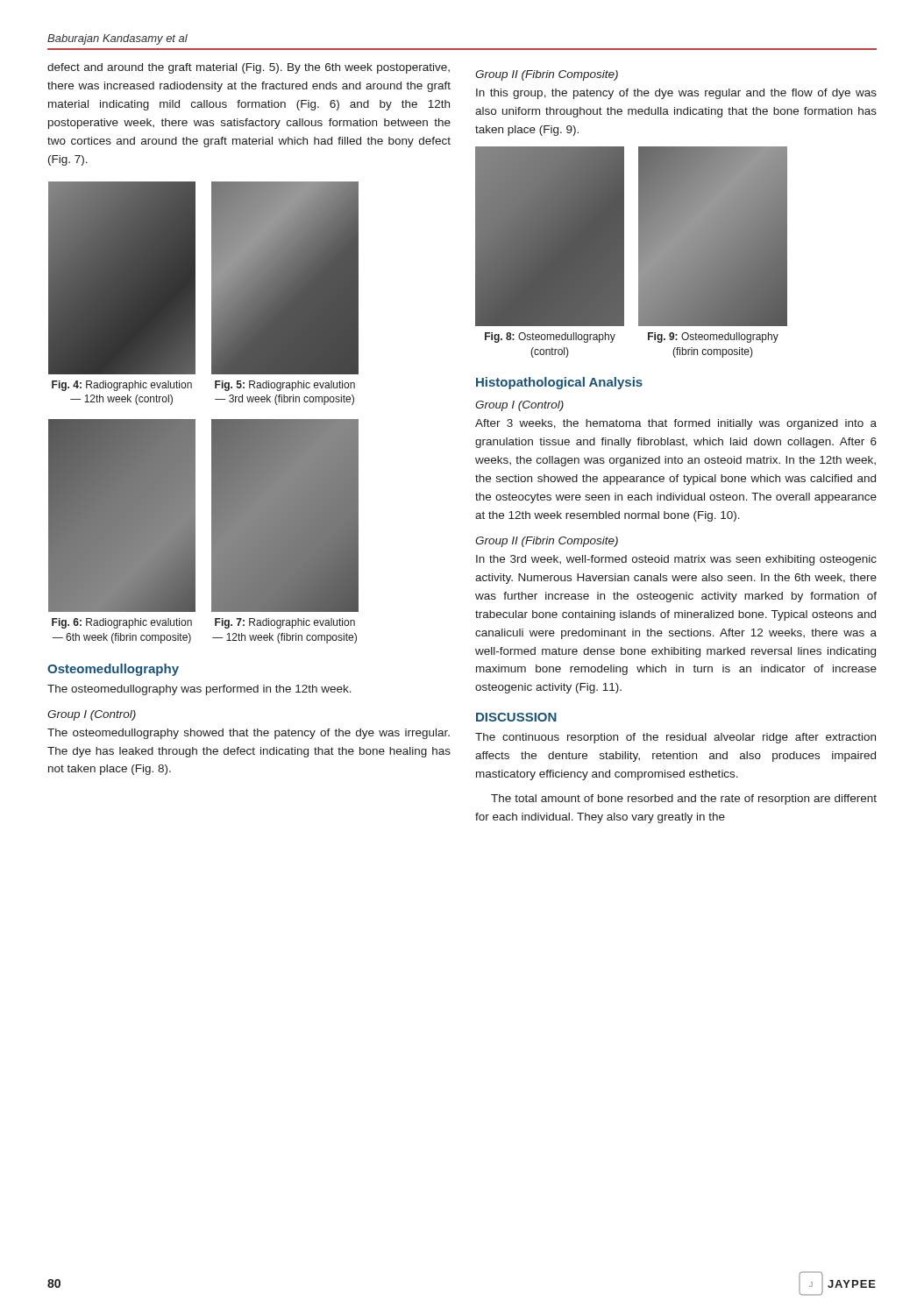The height and width of the screenshot is (1315, 924).
Task: Click on the text block that reads "In this group, the patency of the dye"
Action: (676, 112)
